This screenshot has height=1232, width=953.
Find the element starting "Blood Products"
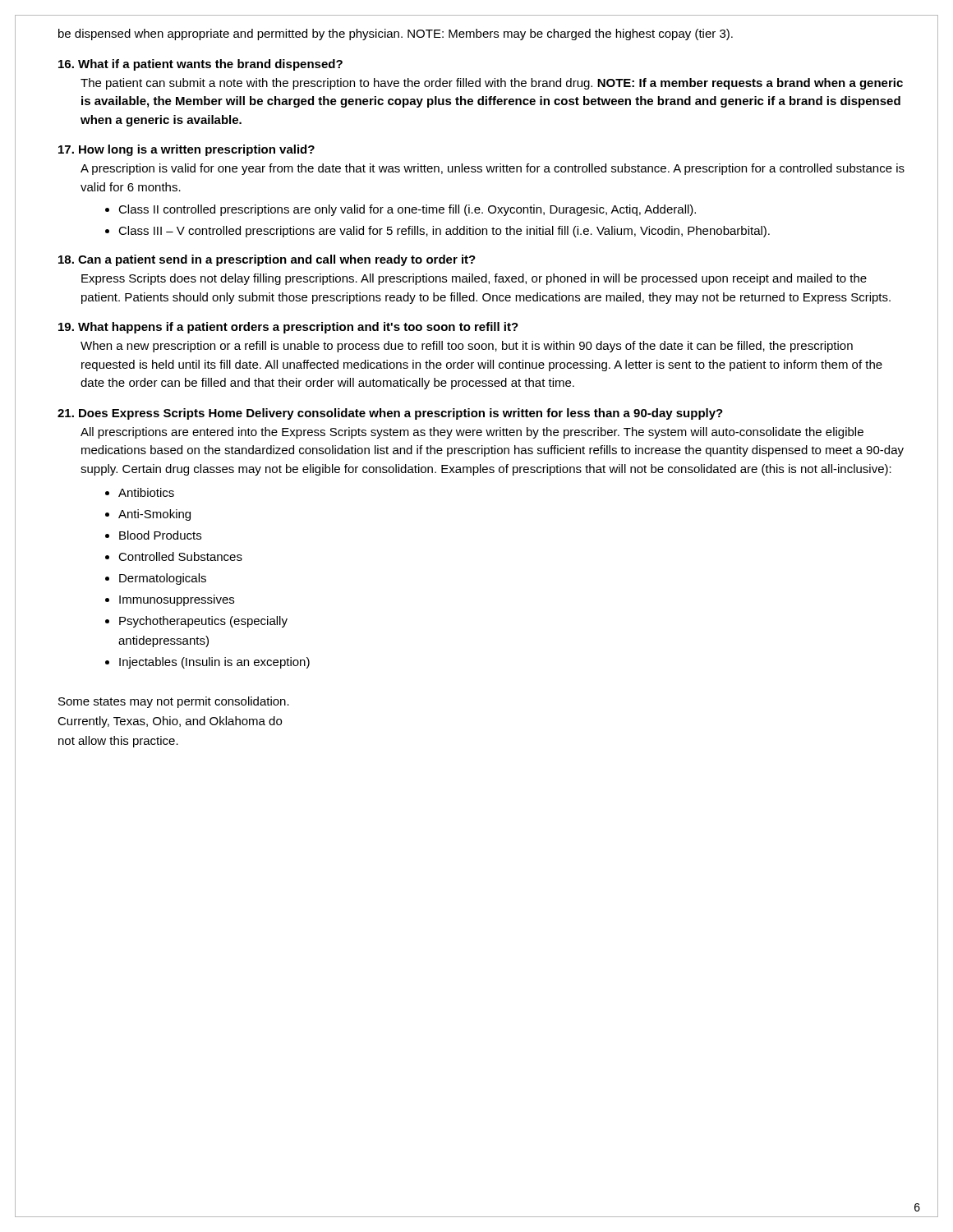tap(207, 536)
